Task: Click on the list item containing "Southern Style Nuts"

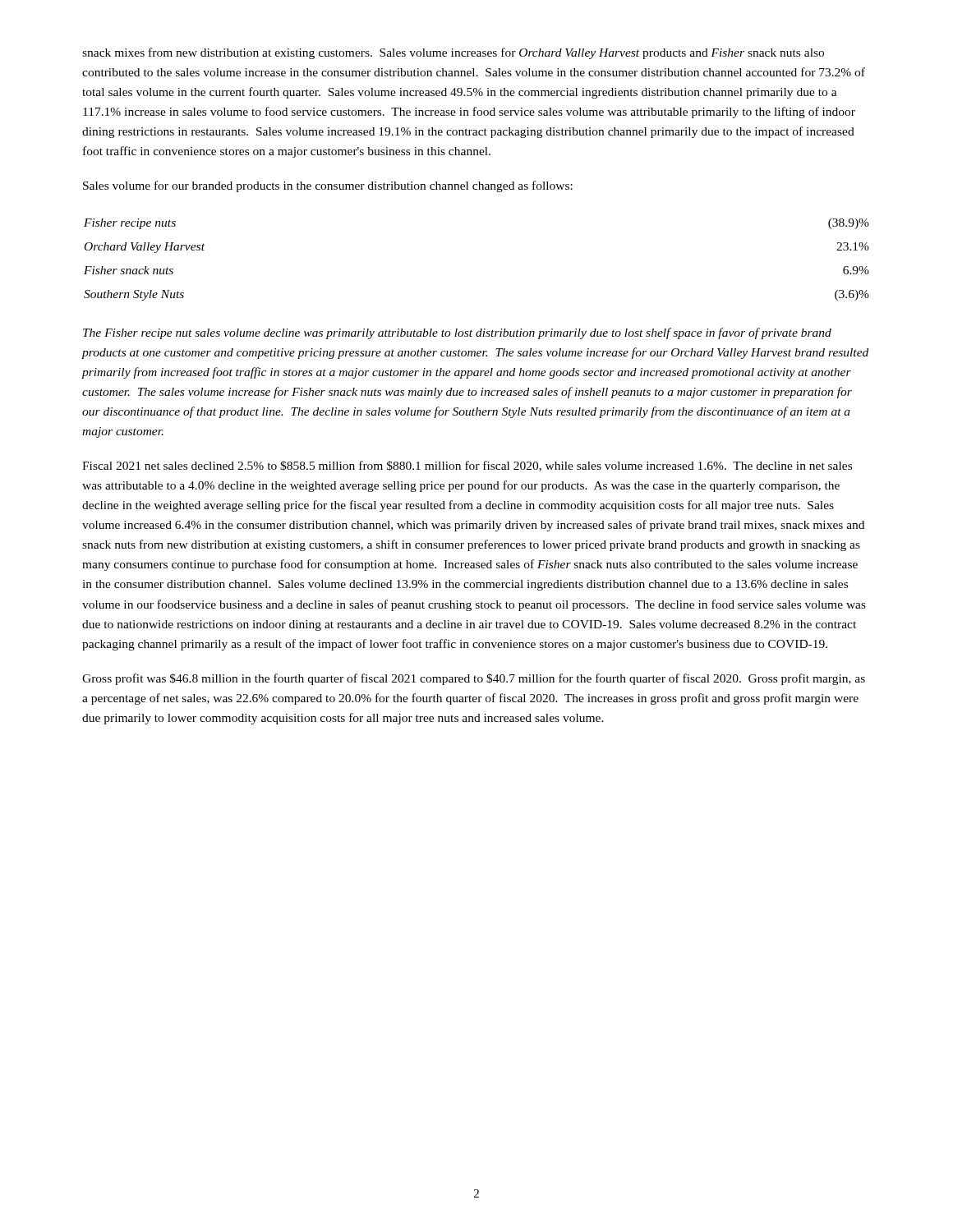Action: pos(134,293)
